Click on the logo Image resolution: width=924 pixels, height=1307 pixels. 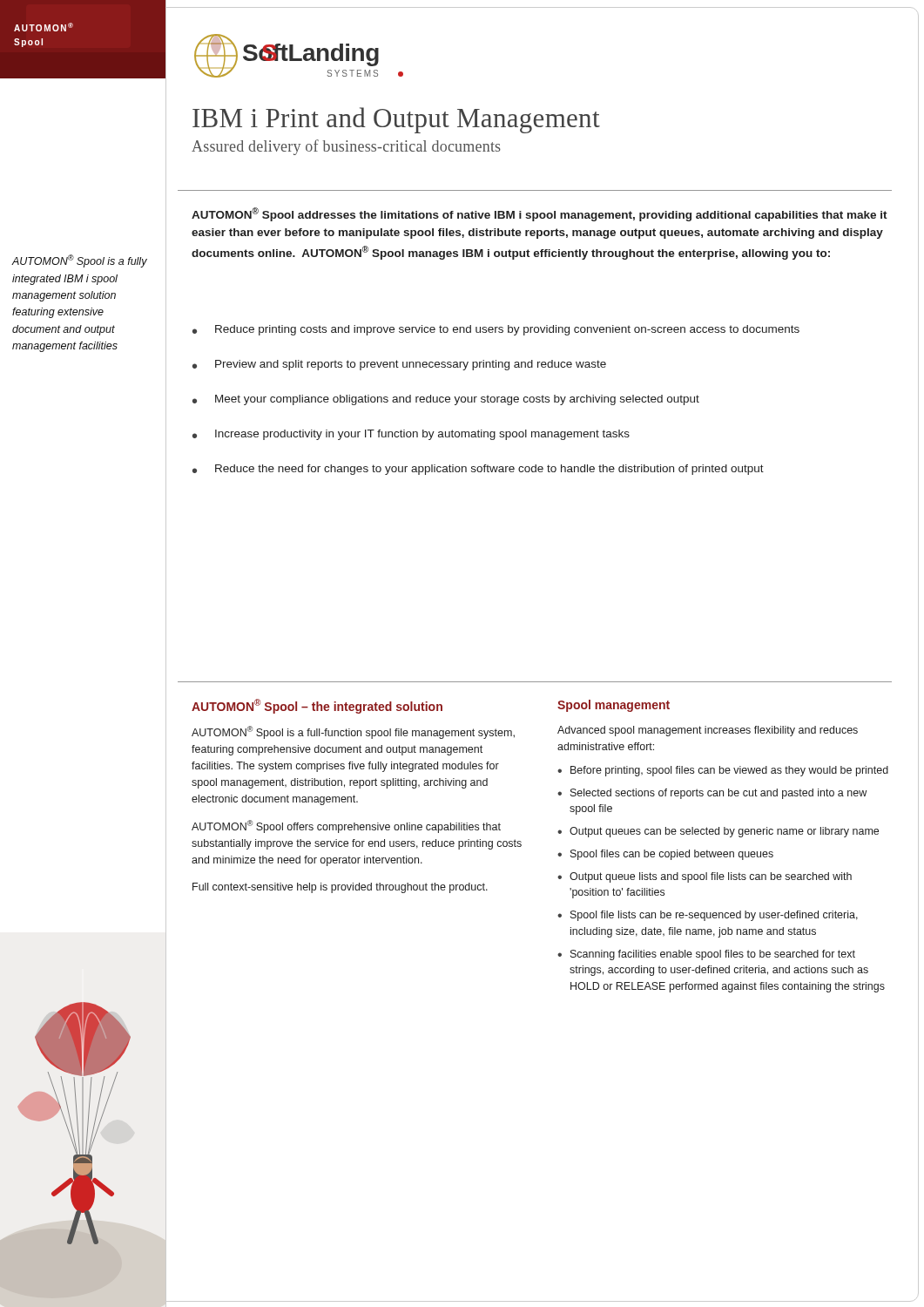[309, 56]
